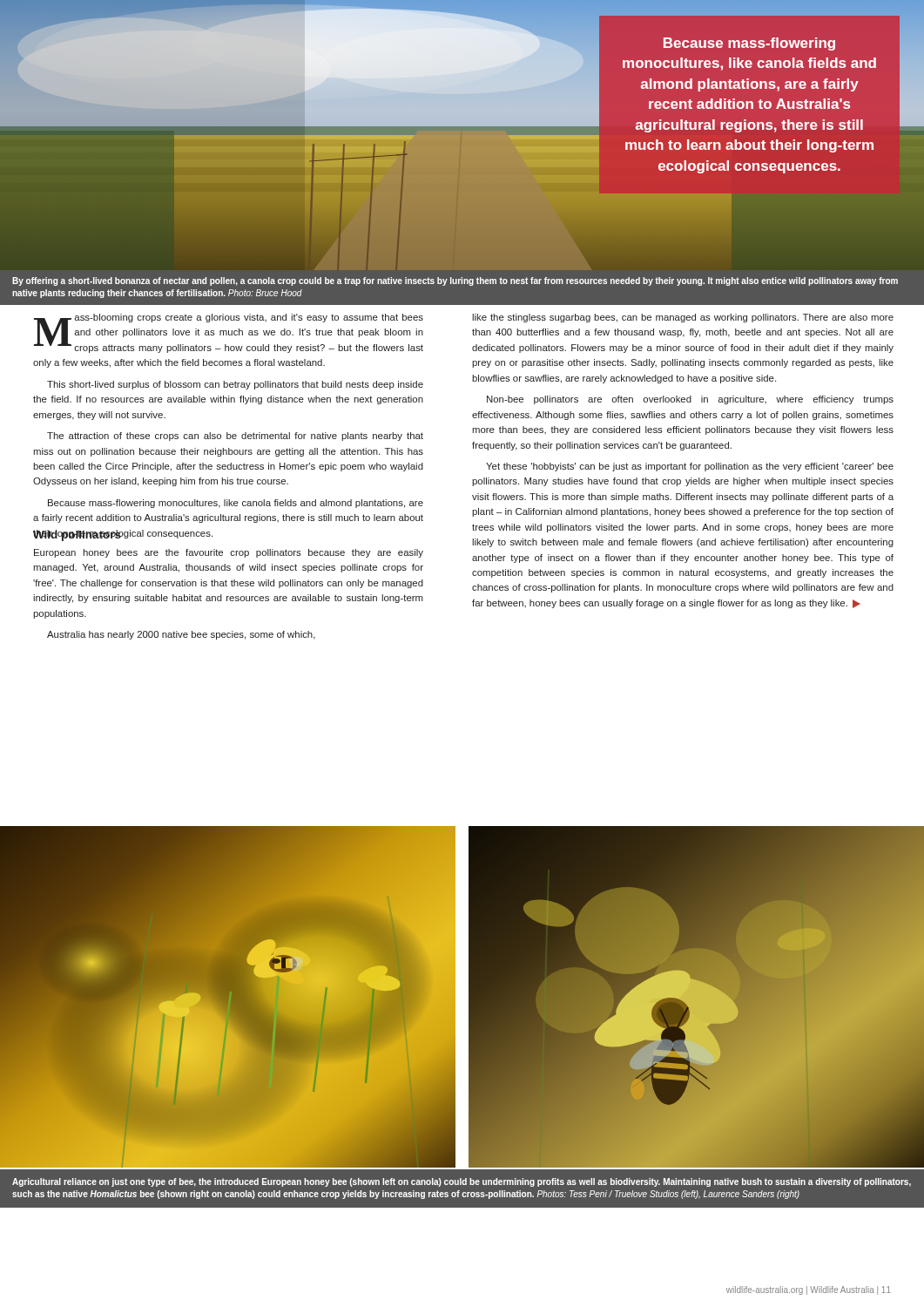924x1307 pixels.
Task: Select the region starting "like the stingless sugarbag bees, can be"
Action: click(683, 461)
